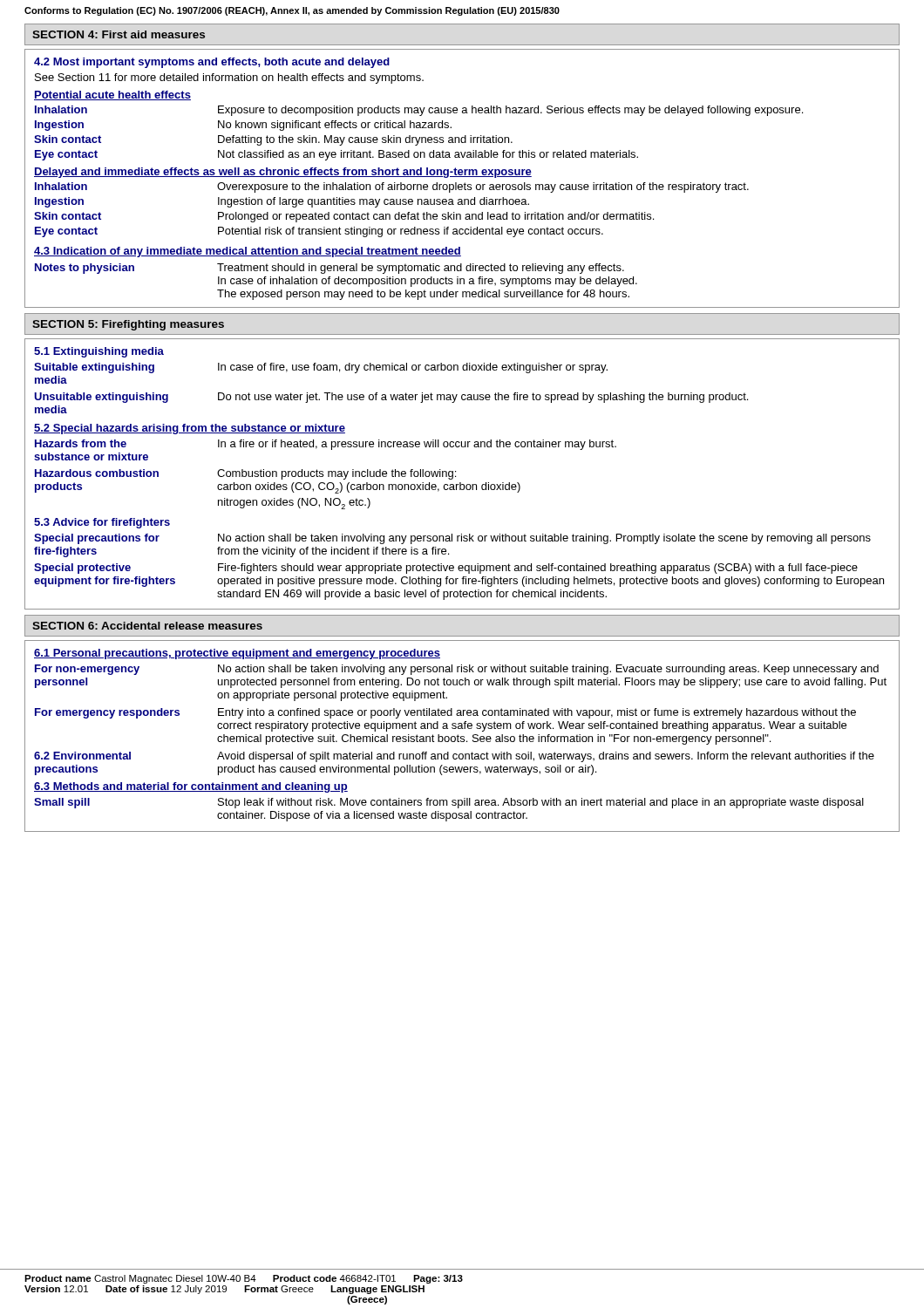Select the text block that reads "Skin contact Prolonged"
924x1308 pixels.
(x=462, y=216)
